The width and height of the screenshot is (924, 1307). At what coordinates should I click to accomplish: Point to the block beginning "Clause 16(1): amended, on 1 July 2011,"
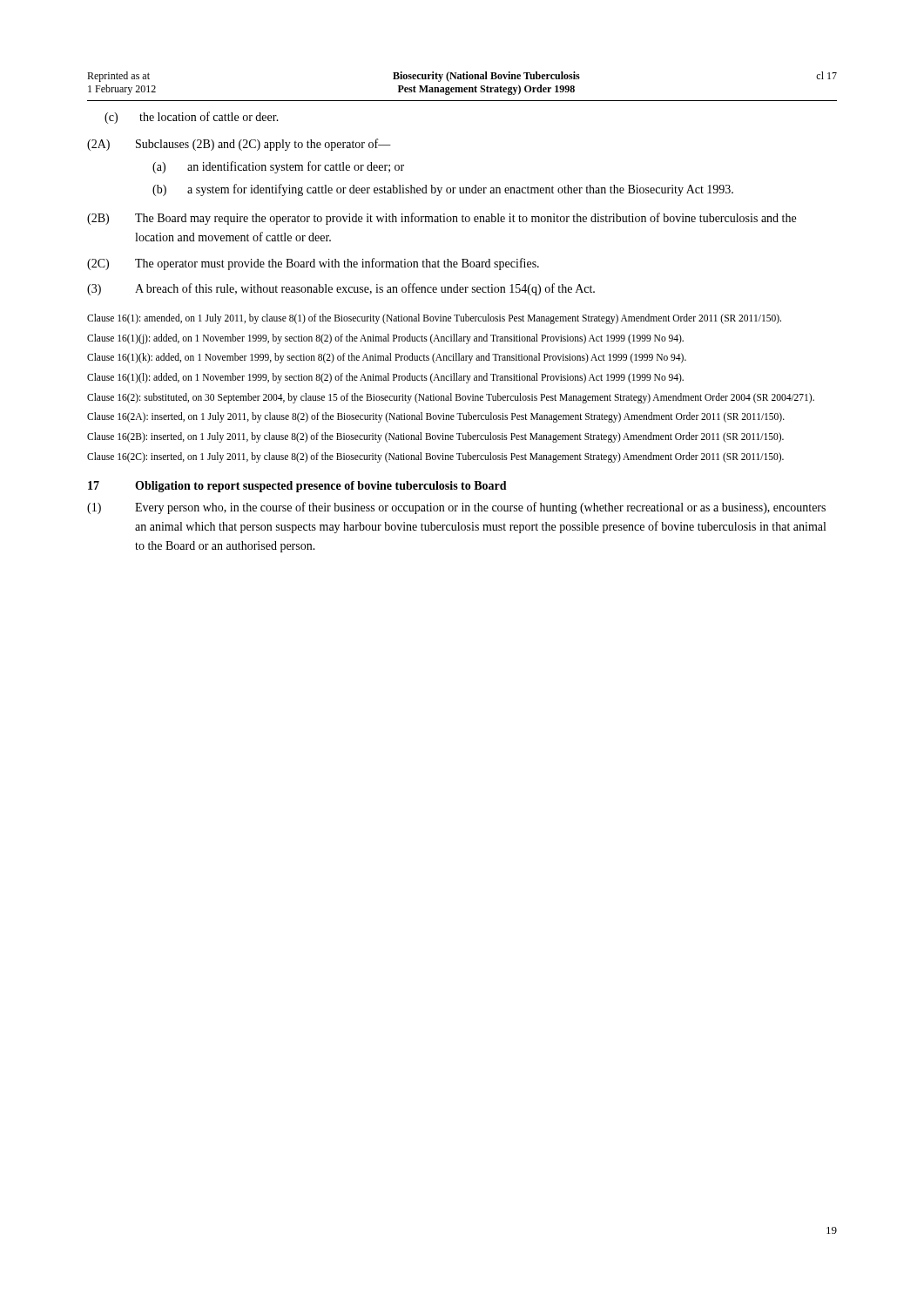pos(435,318)
